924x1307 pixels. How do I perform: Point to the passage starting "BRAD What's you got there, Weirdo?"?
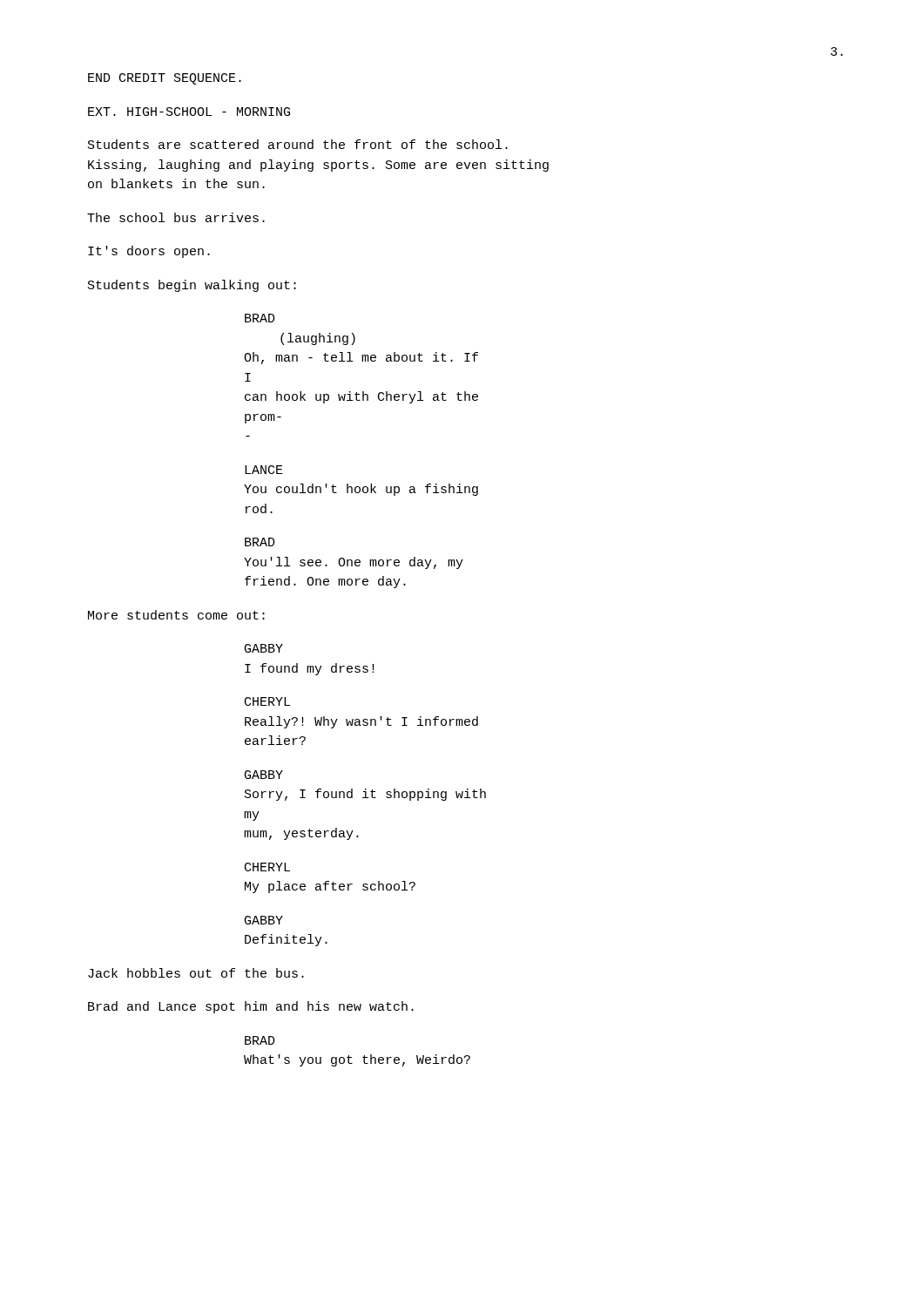pyautogui.click(x=470, y=1052)
